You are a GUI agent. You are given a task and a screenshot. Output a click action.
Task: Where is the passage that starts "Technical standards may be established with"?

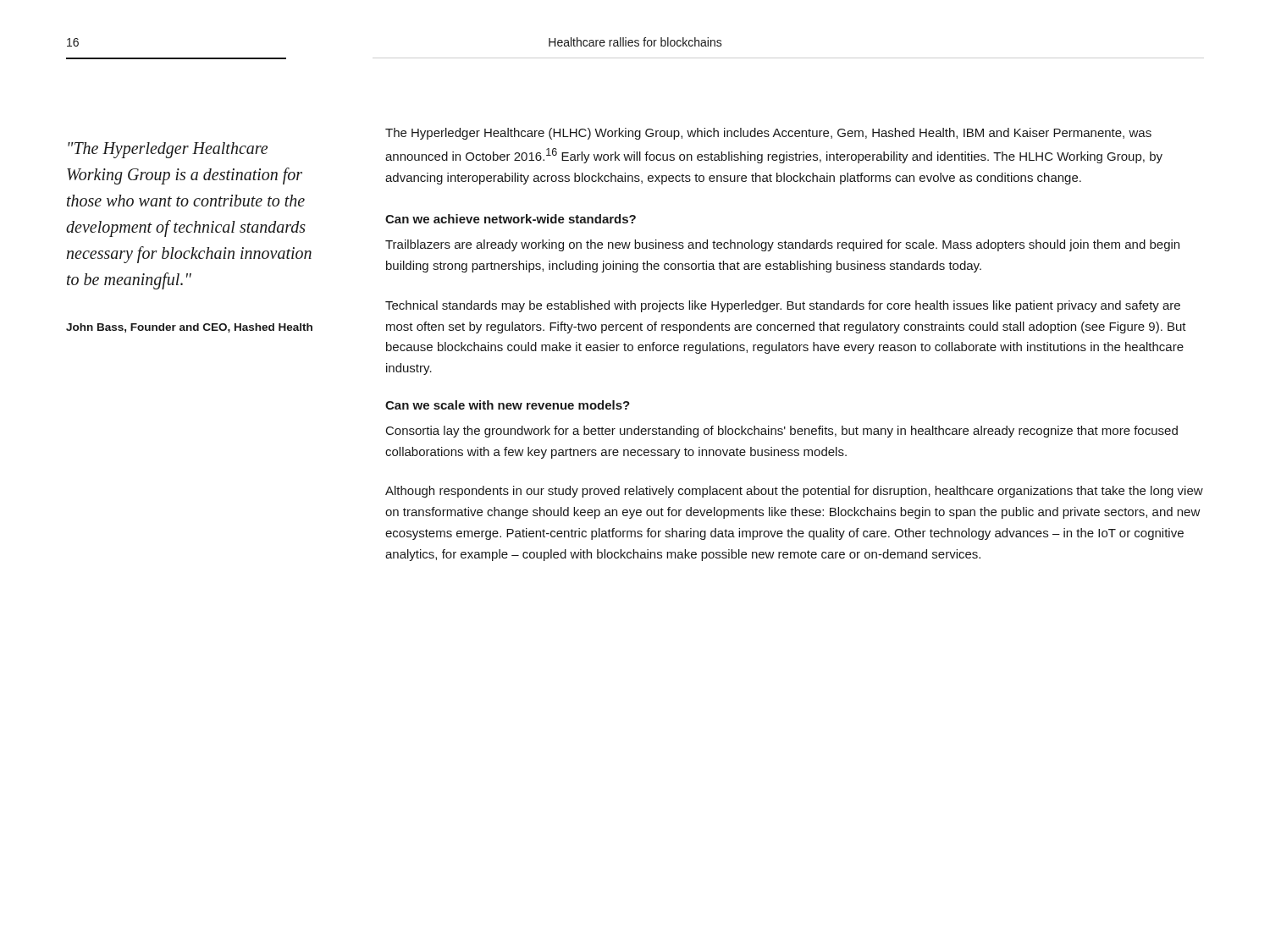tap(785, 336)
